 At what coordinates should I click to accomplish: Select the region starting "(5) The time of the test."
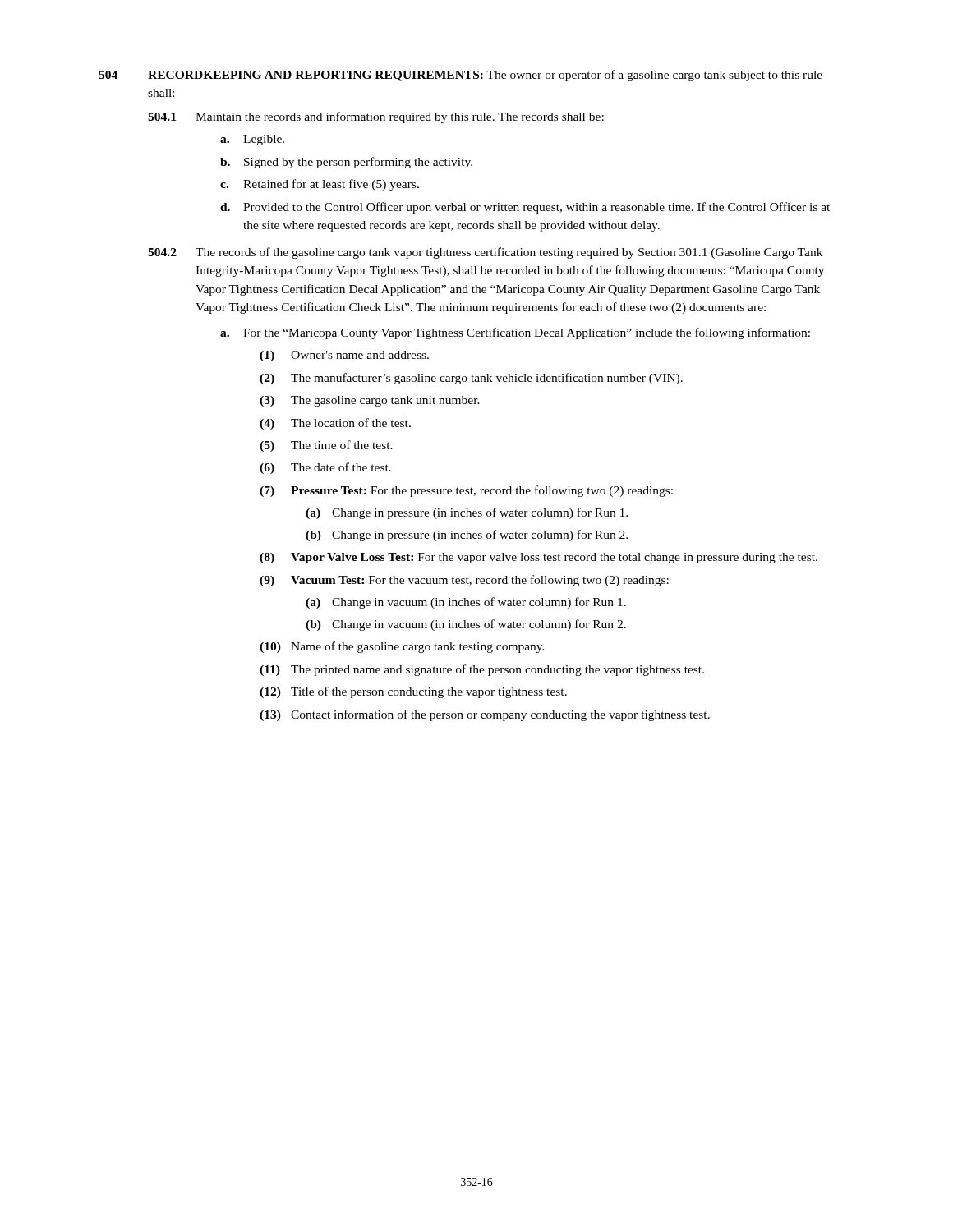(x=326, y=445)
